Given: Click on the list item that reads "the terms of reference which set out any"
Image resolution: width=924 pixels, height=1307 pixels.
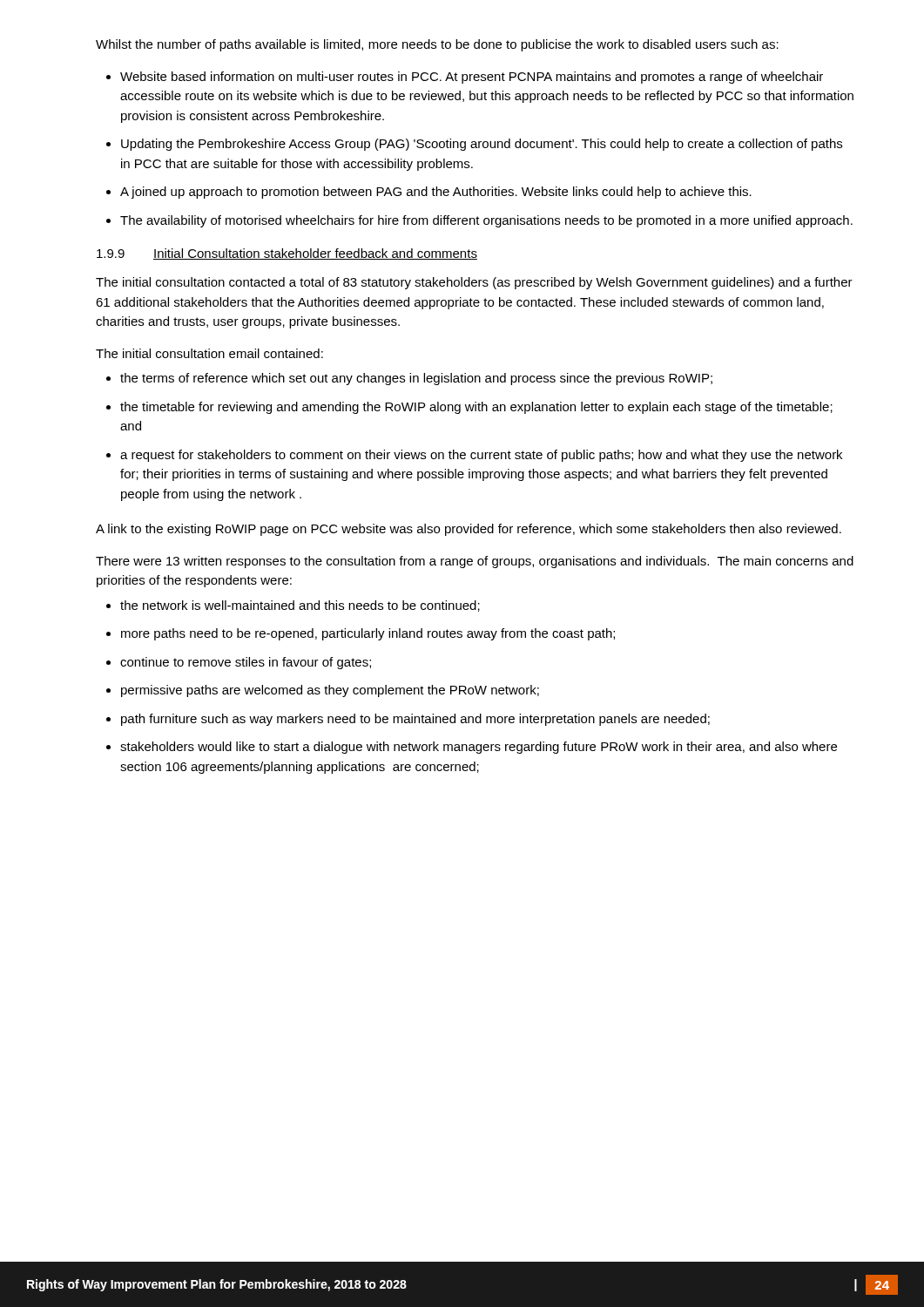Looking at the screenshot, I should tap(417, 378).
